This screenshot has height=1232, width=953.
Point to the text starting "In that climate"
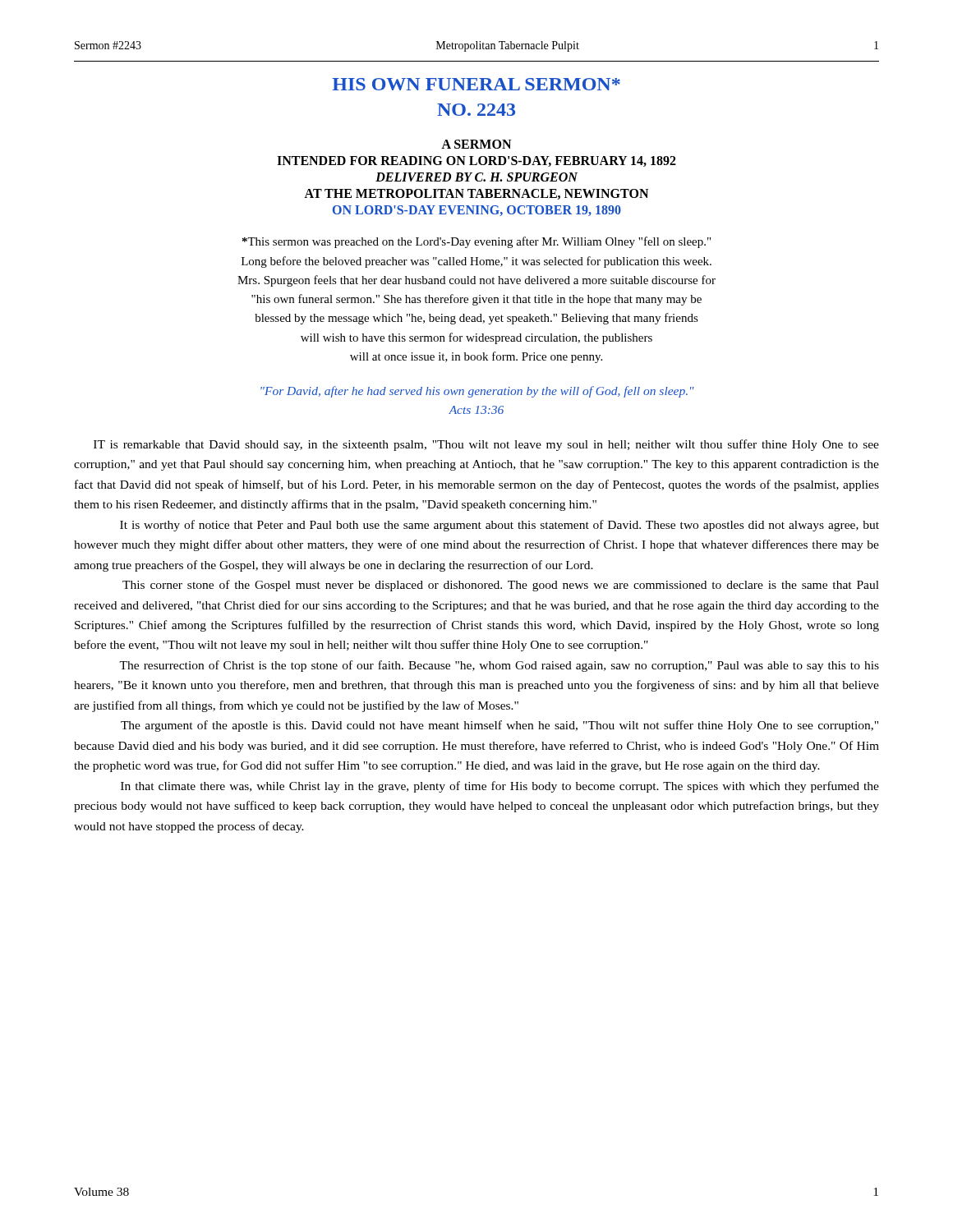point(476,806)
